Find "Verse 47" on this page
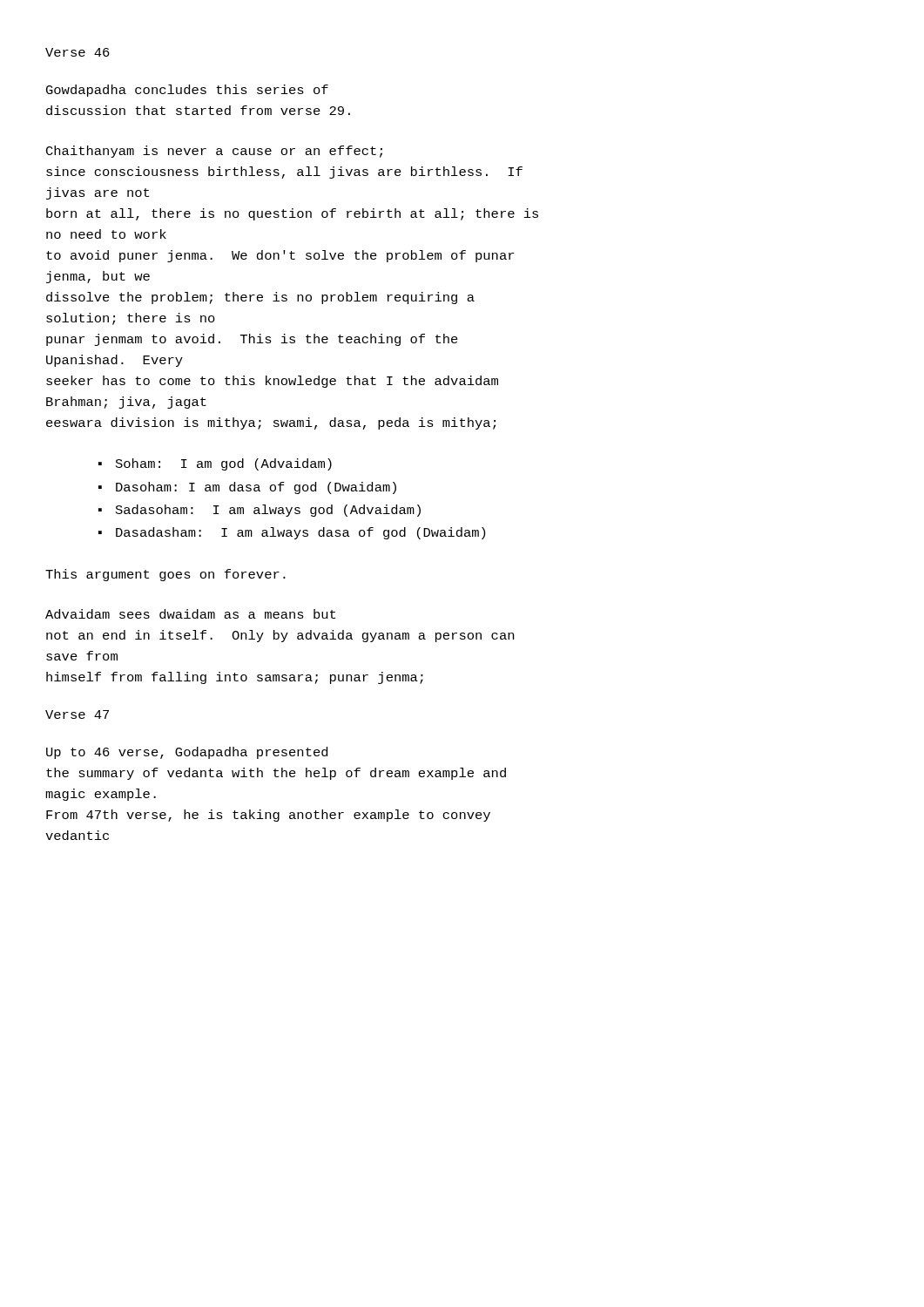Image resolution: width=924 pixels, height=1307 pixels. pyautogui.click(x=78, y=715)
